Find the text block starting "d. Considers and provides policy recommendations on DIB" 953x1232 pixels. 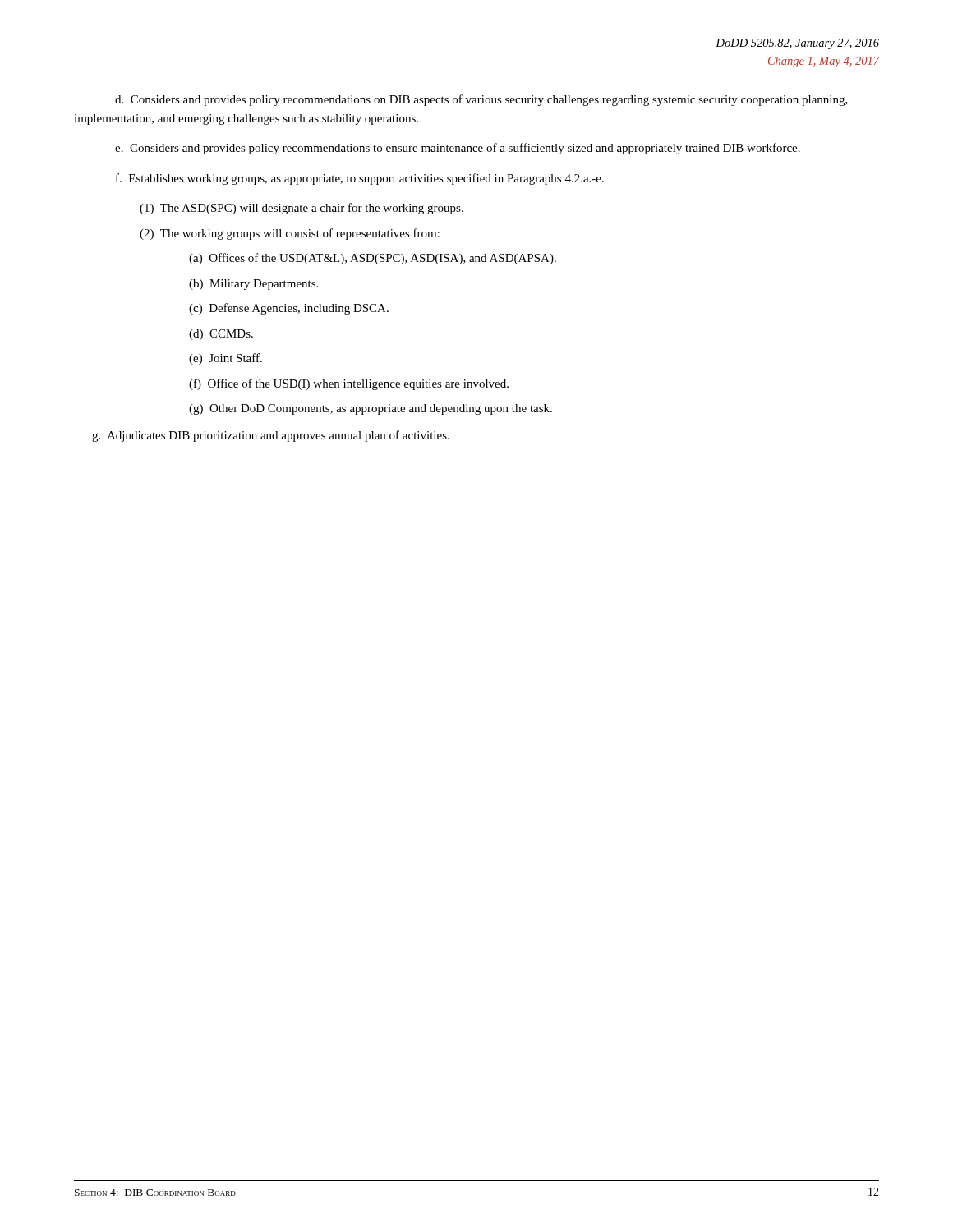pyautogui.click(x=461, y=109)
